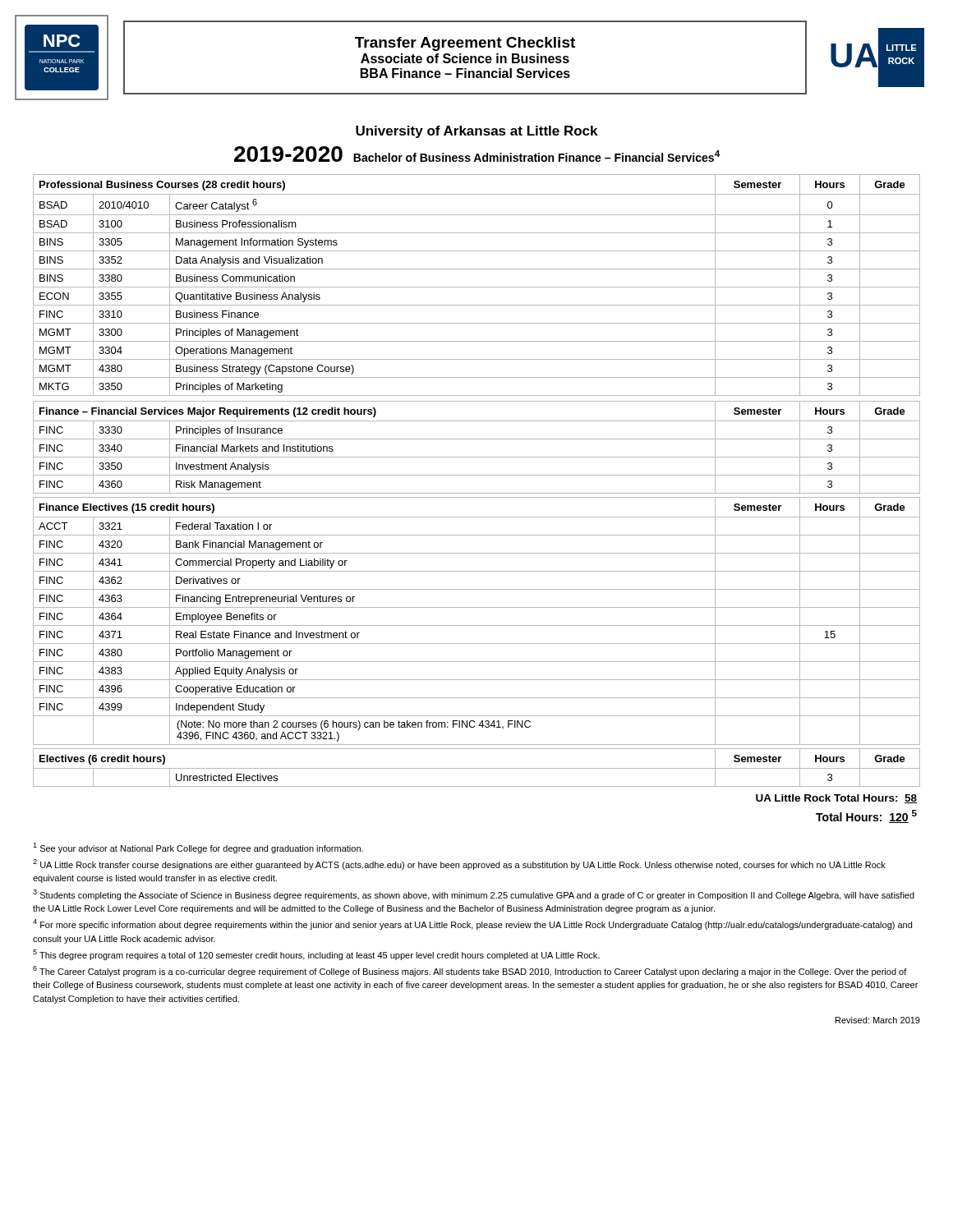
Task: Find the region starting "University of Arkansas"
Action: point(476,131)
